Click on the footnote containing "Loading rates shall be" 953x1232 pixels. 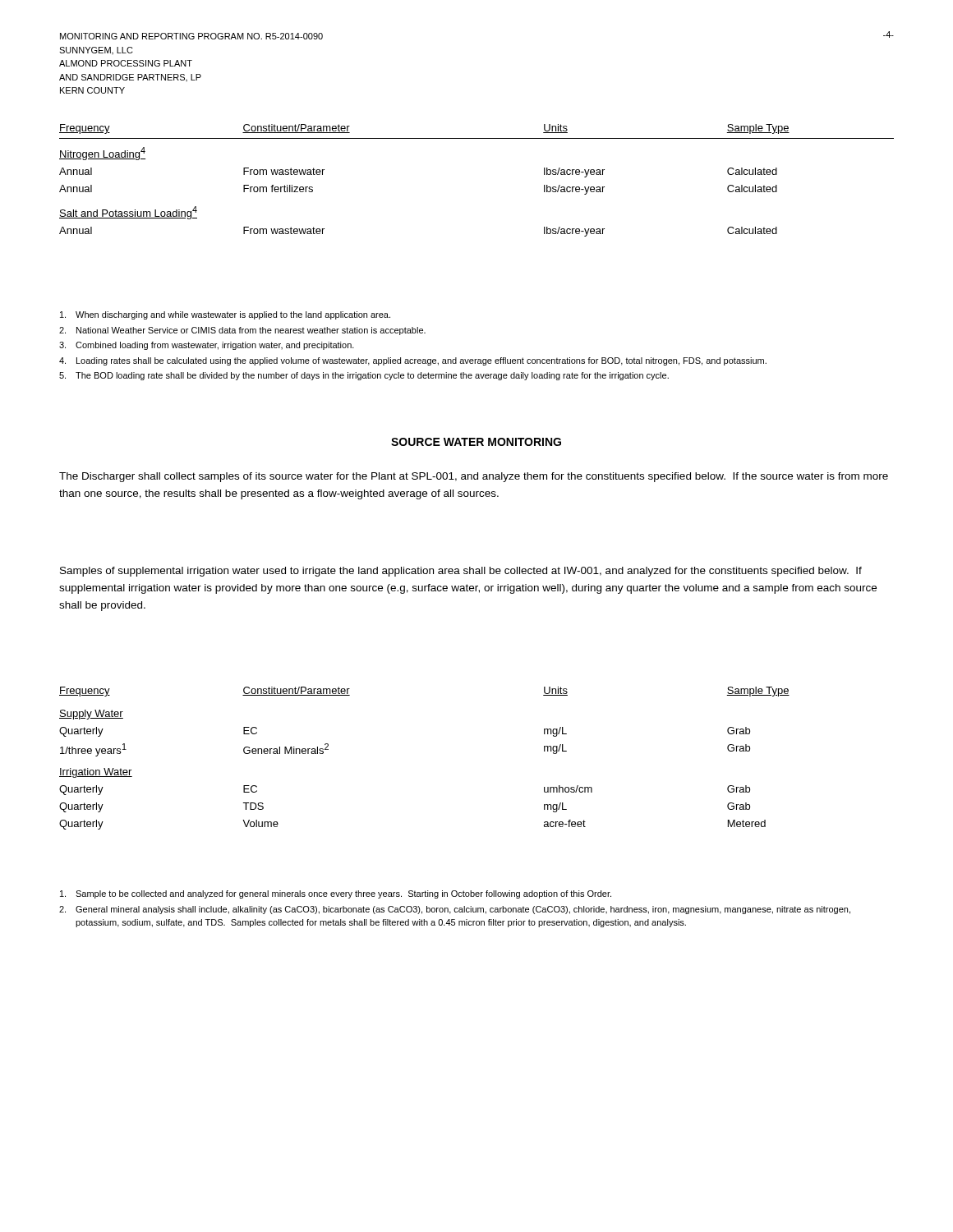coord(413,360)
